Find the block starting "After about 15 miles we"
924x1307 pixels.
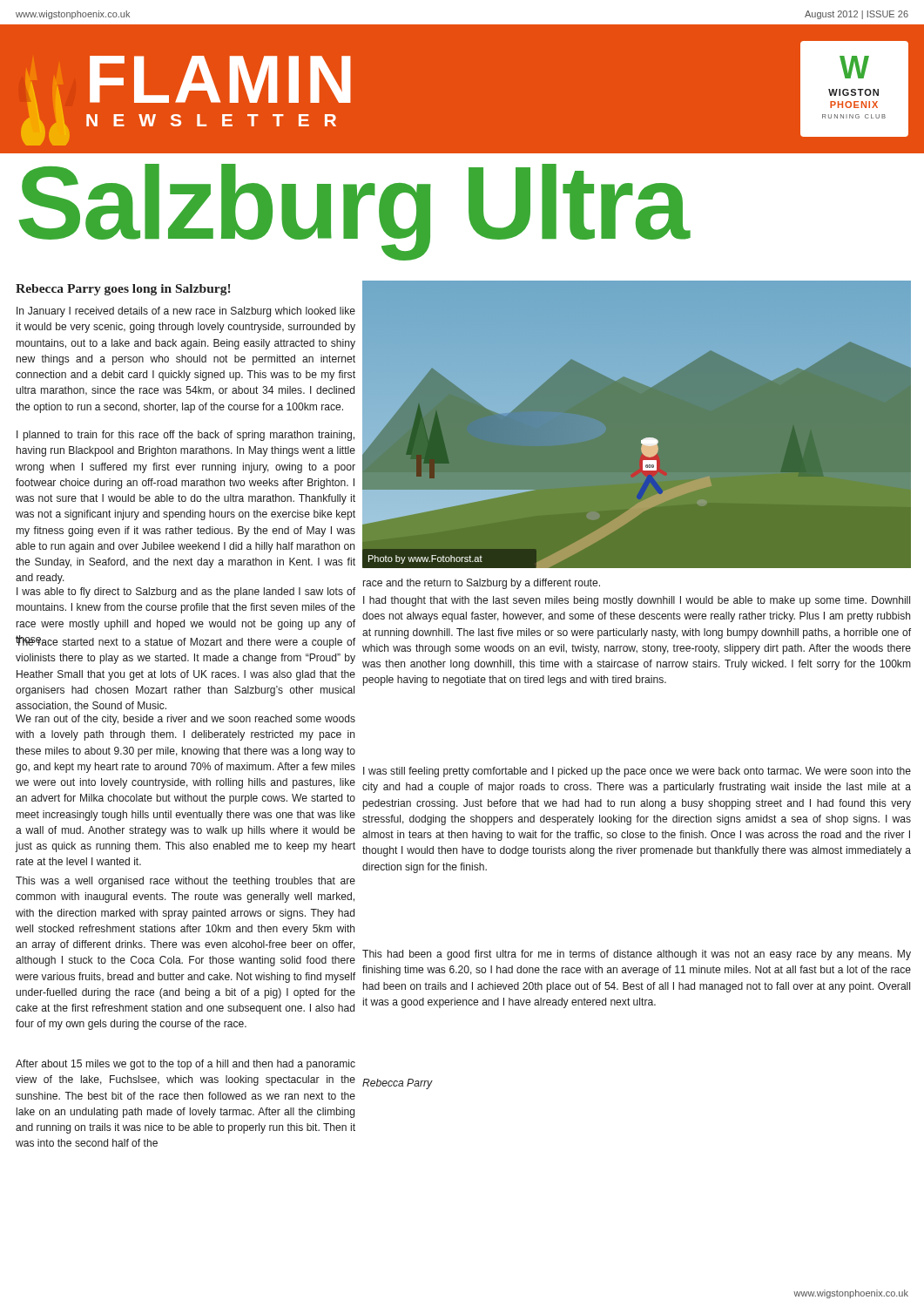185,1104
